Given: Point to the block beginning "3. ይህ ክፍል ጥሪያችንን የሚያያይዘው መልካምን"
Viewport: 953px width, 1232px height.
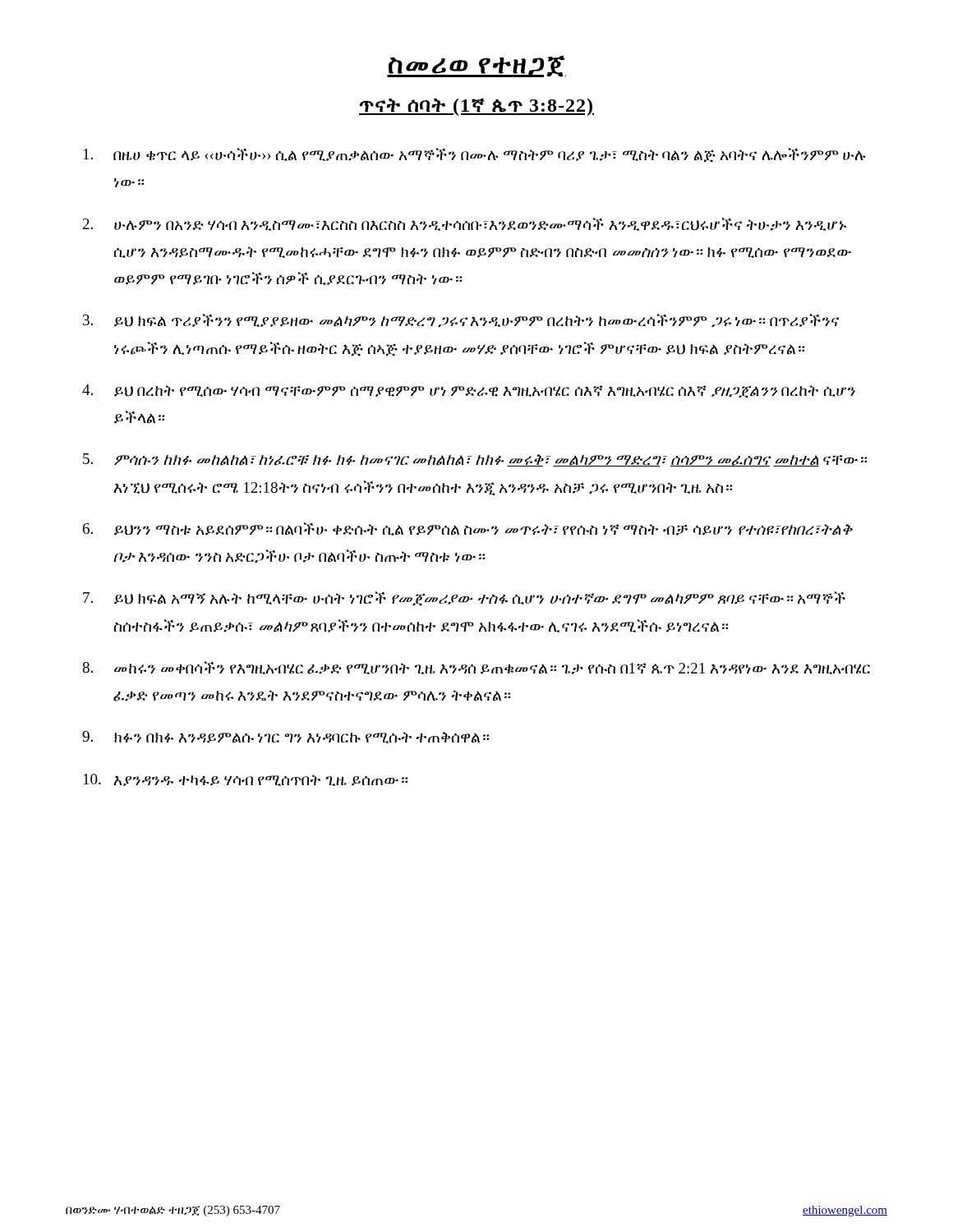Looking at the screenshot, I should pyautogui.click(x=476, y=335).
